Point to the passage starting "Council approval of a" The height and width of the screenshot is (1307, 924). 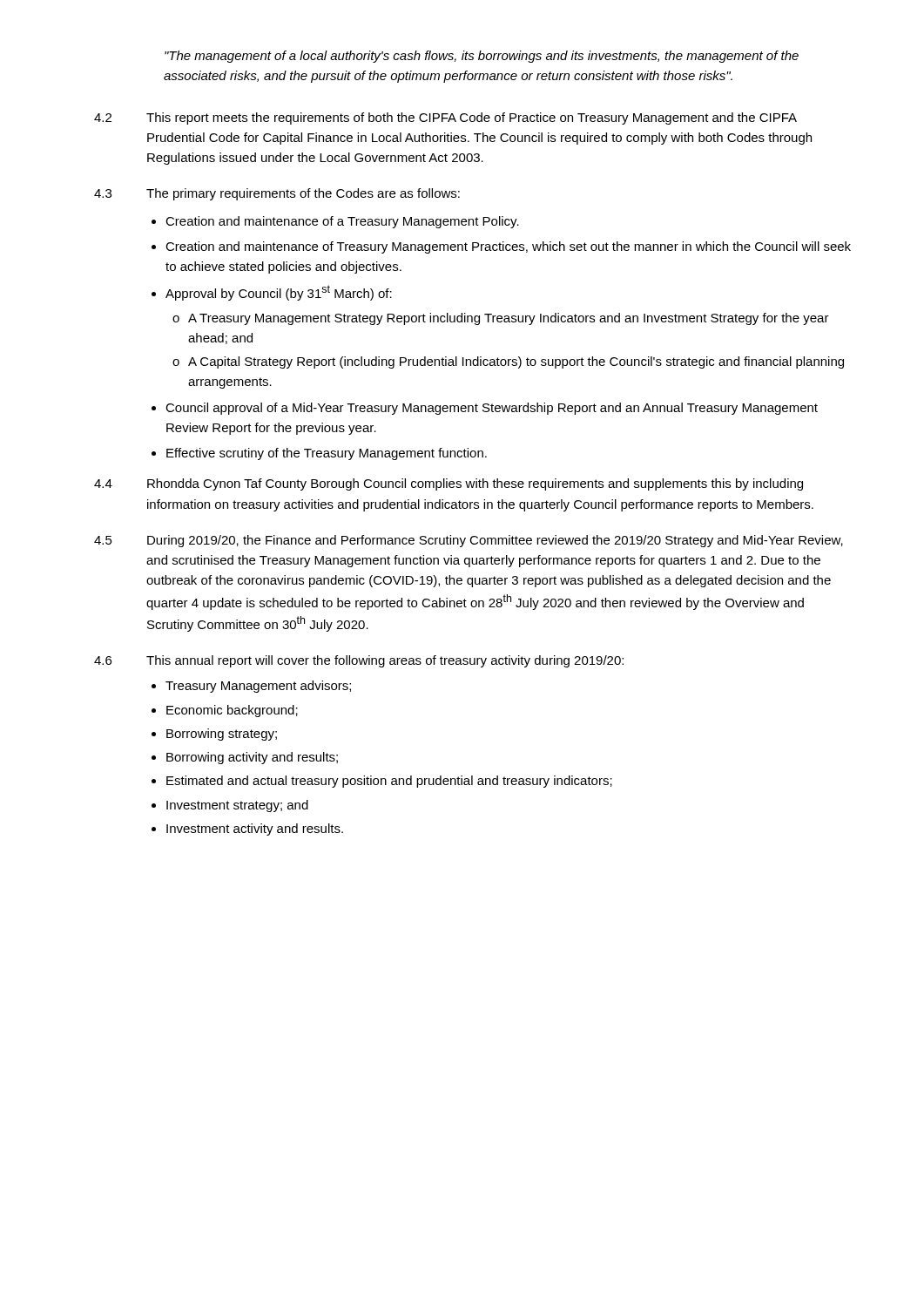click(492, 417)
